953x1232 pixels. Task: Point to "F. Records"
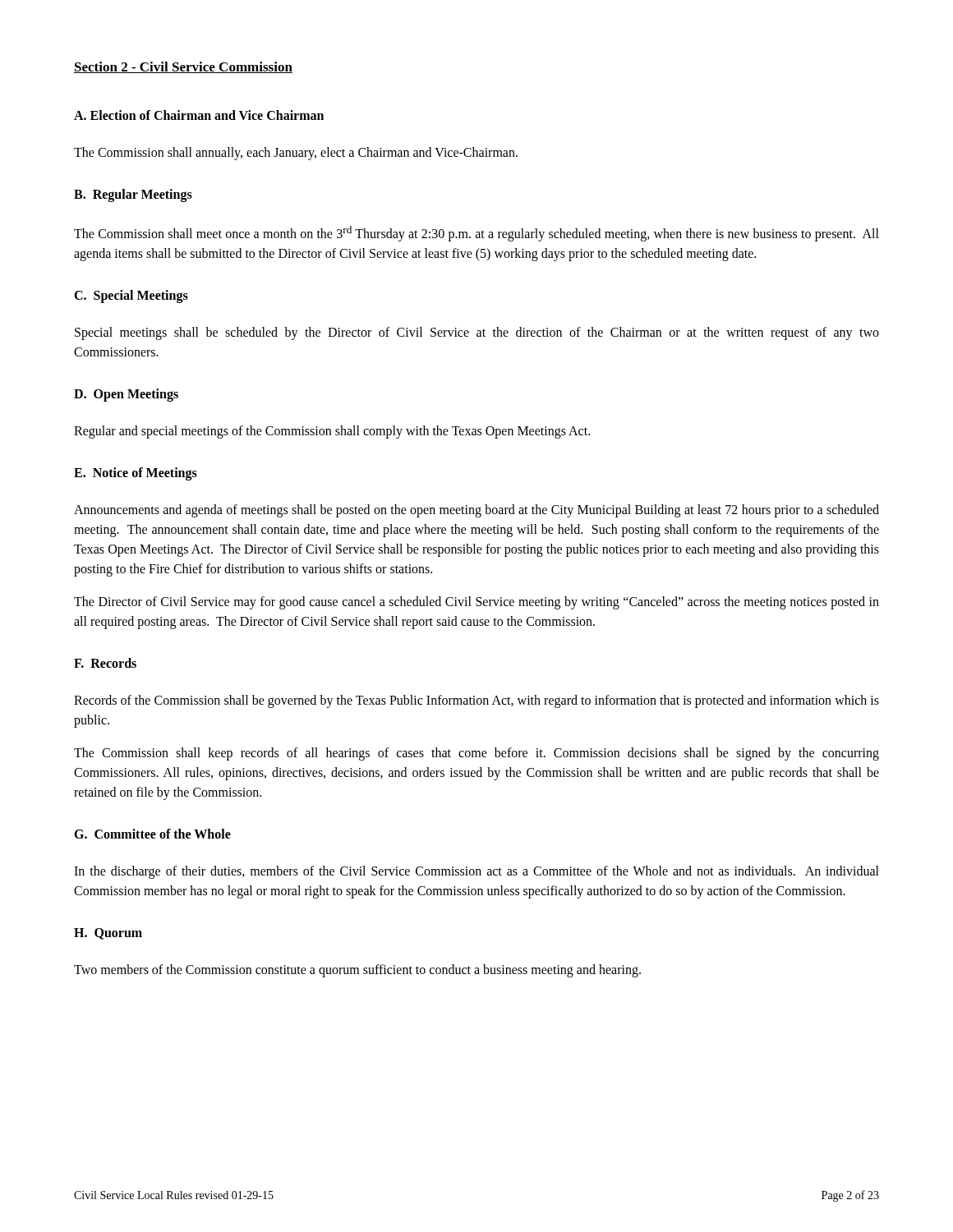(x=105, y=663)
